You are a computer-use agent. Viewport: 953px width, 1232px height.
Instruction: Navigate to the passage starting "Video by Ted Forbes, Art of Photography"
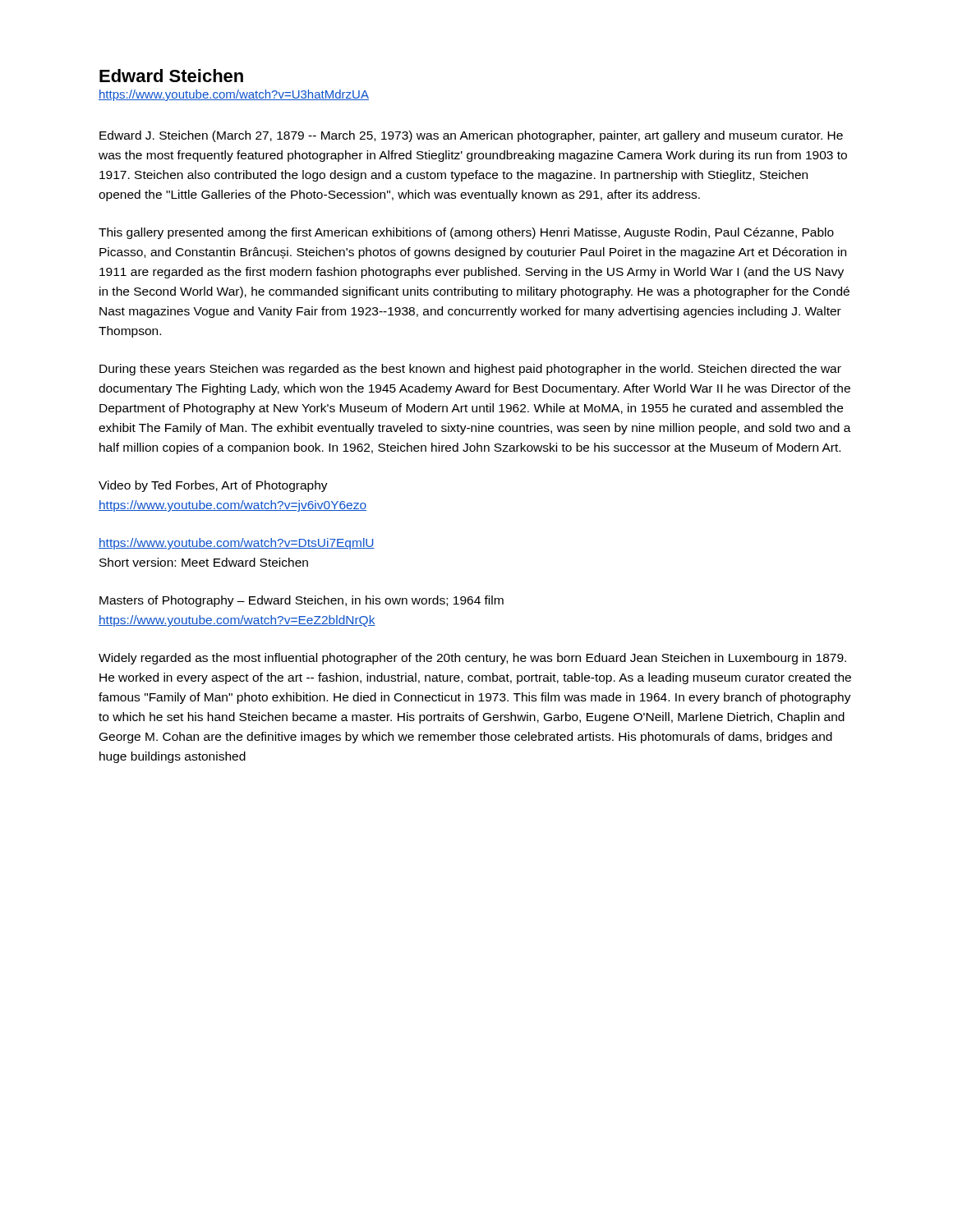pyautogui.click(x=233, y=495)
